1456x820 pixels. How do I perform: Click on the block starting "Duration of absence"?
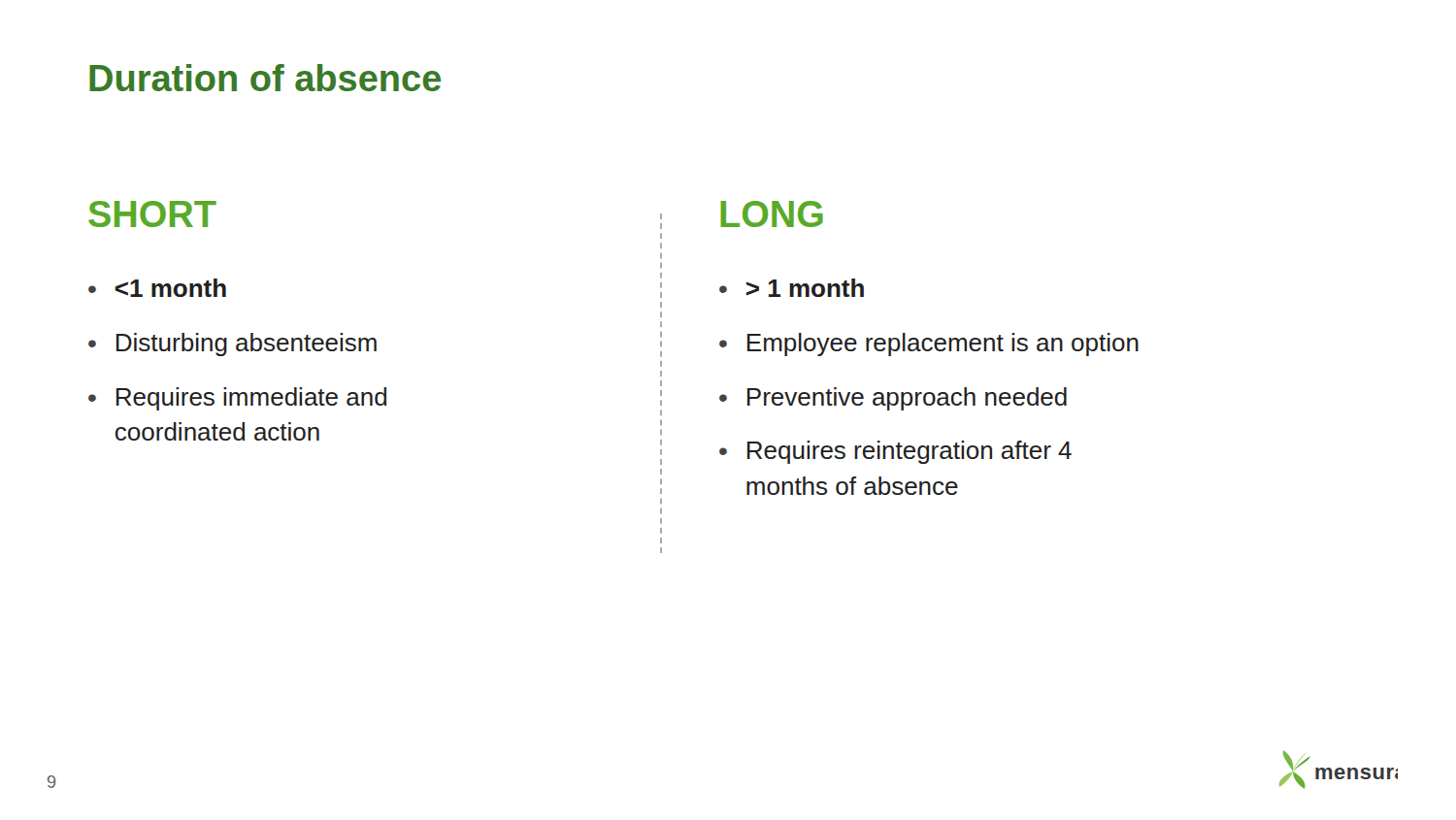pos(265,79)
